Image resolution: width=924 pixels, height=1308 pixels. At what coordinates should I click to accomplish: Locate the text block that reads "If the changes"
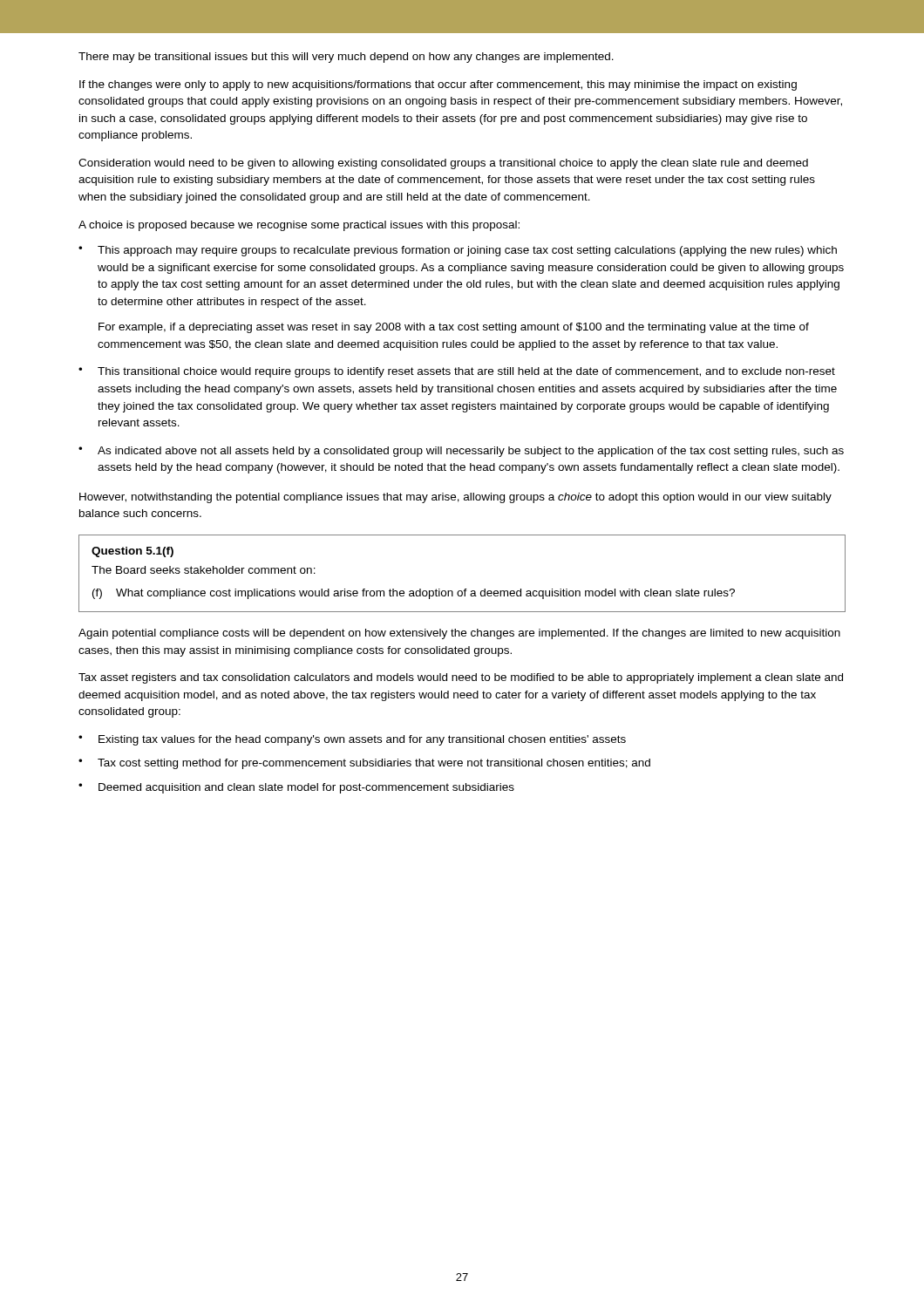[461, 109]
